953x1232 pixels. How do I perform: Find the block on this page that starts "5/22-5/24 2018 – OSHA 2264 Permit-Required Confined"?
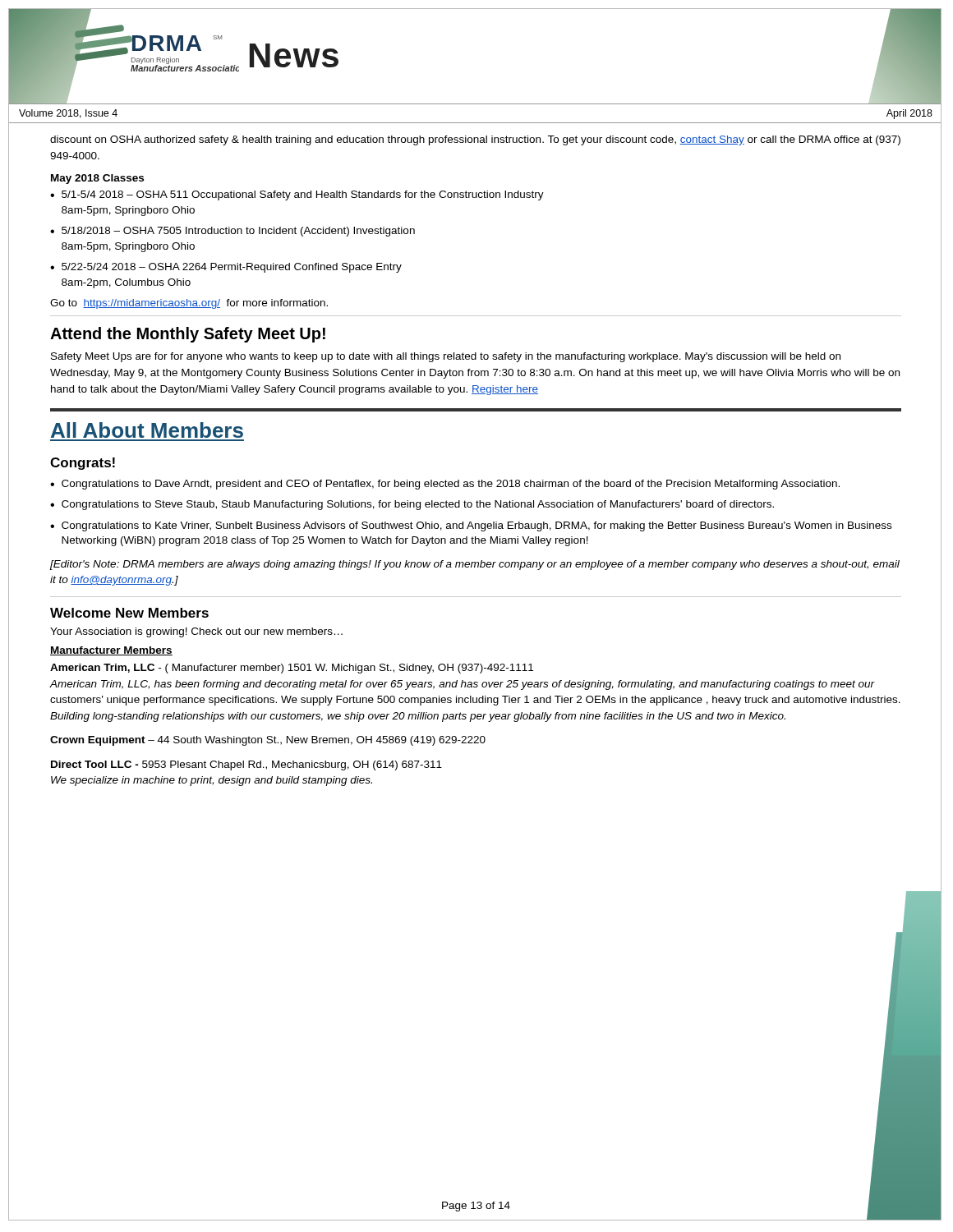click(x=231, y=275)
